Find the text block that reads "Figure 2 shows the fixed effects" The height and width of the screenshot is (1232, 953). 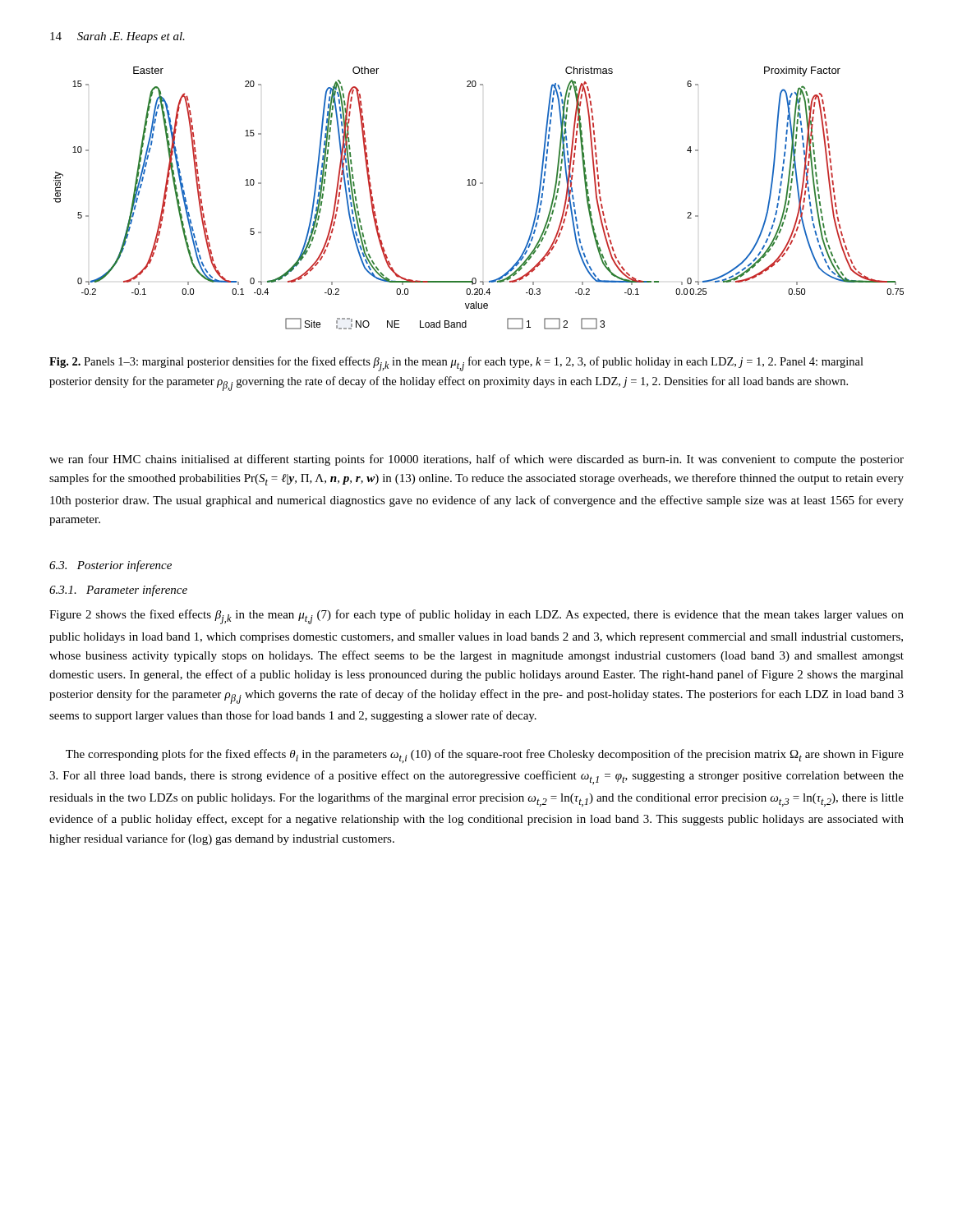(x=476, y=726)
